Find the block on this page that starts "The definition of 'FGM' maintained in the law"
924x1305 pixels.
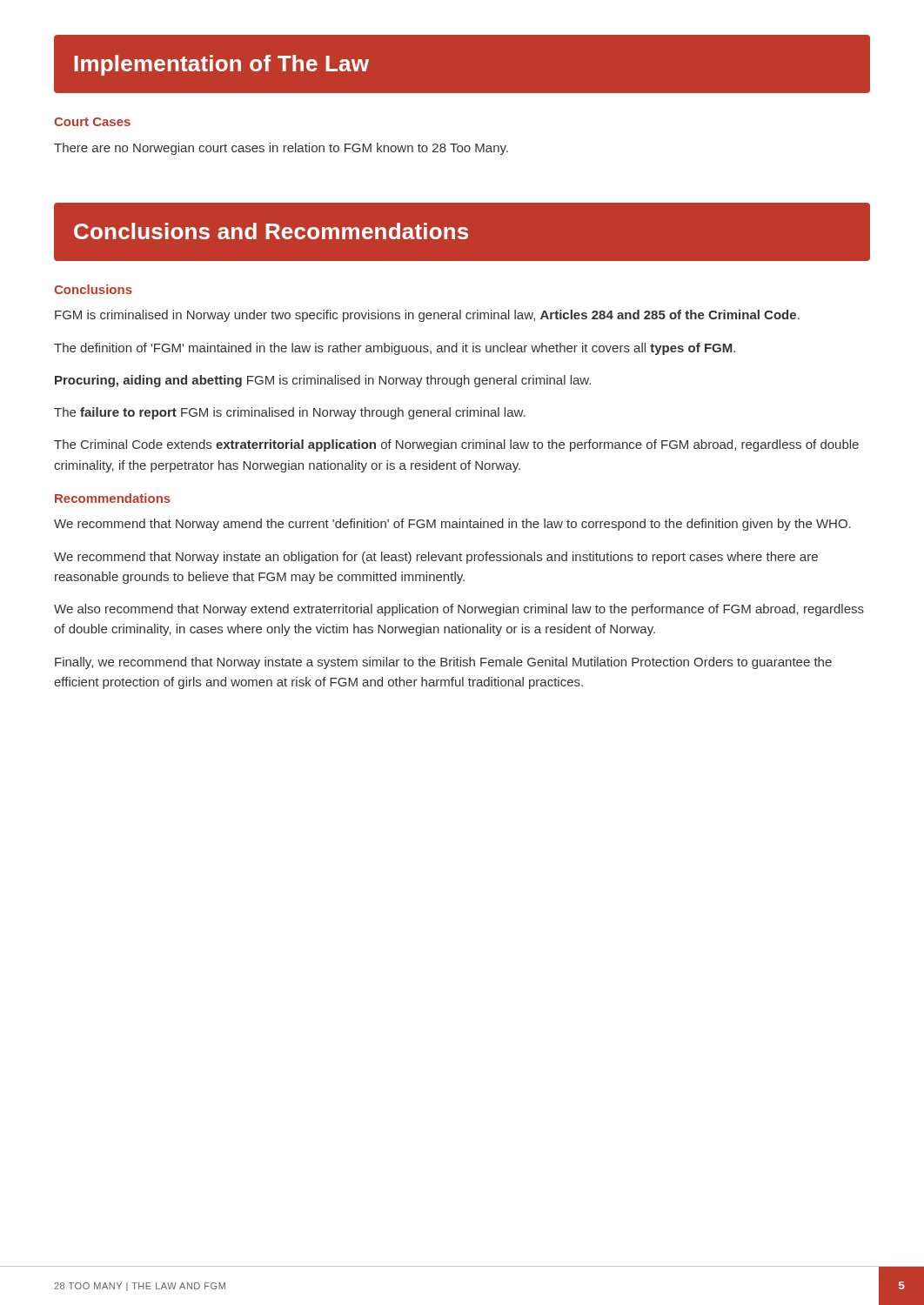tap(395, 347)
